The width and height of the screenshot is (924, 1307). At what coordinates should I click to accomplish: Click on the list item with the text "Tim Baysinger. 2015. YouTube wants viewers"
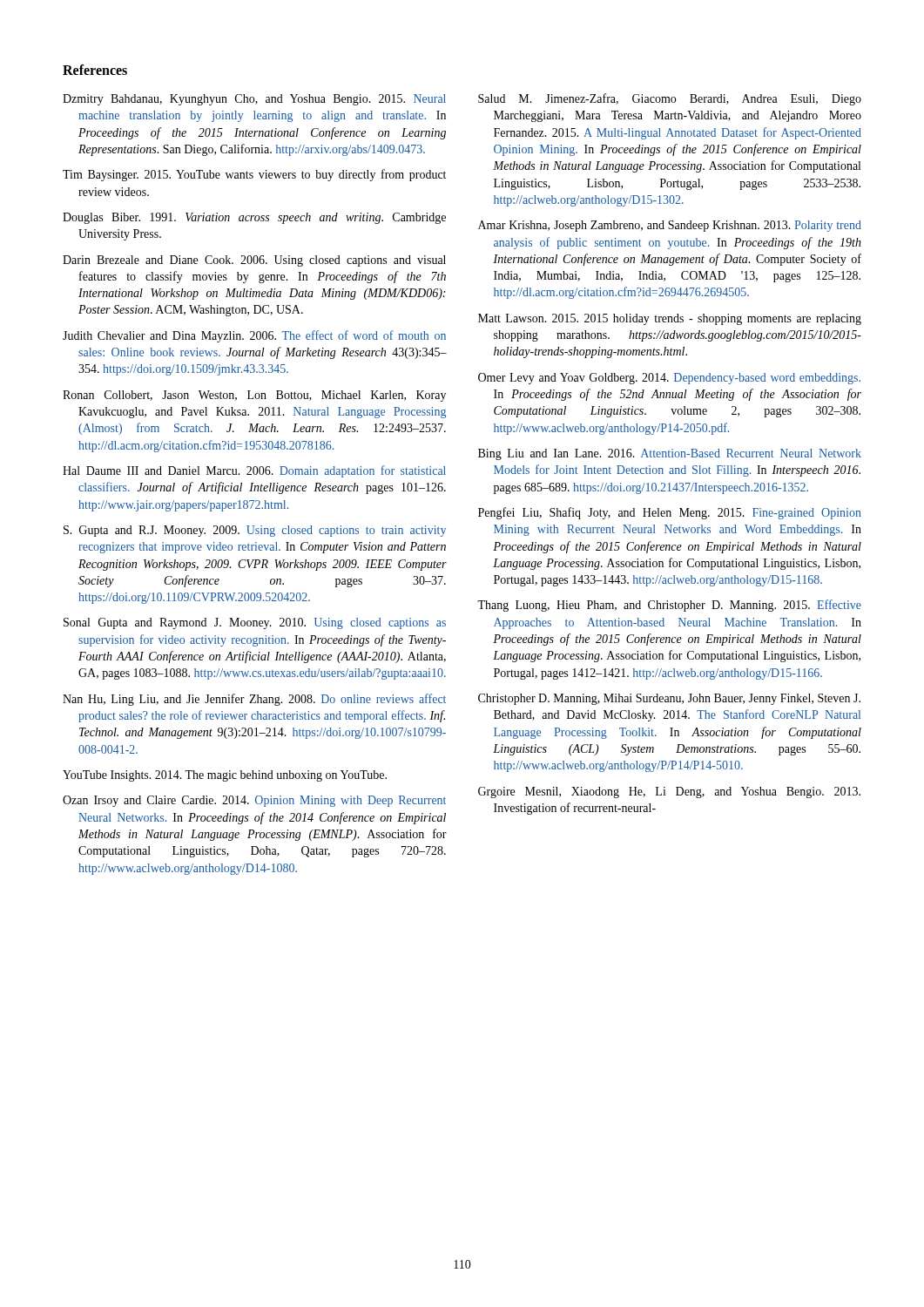pos(255,183)
